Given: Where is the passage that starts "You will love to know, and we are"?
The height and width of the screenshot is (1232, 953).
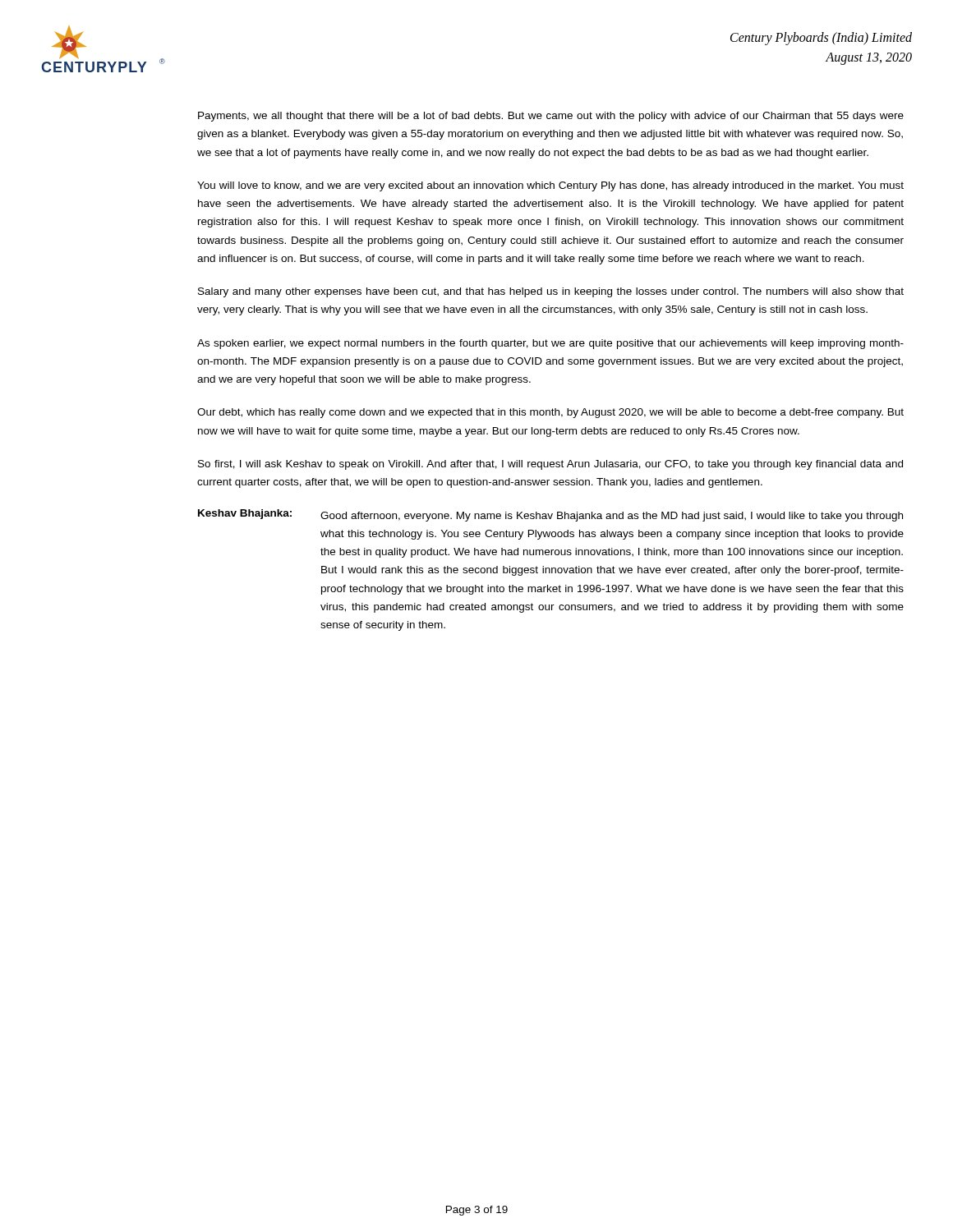Looking at the screenshot, I should pyautogui.click(x=550, y=222).
